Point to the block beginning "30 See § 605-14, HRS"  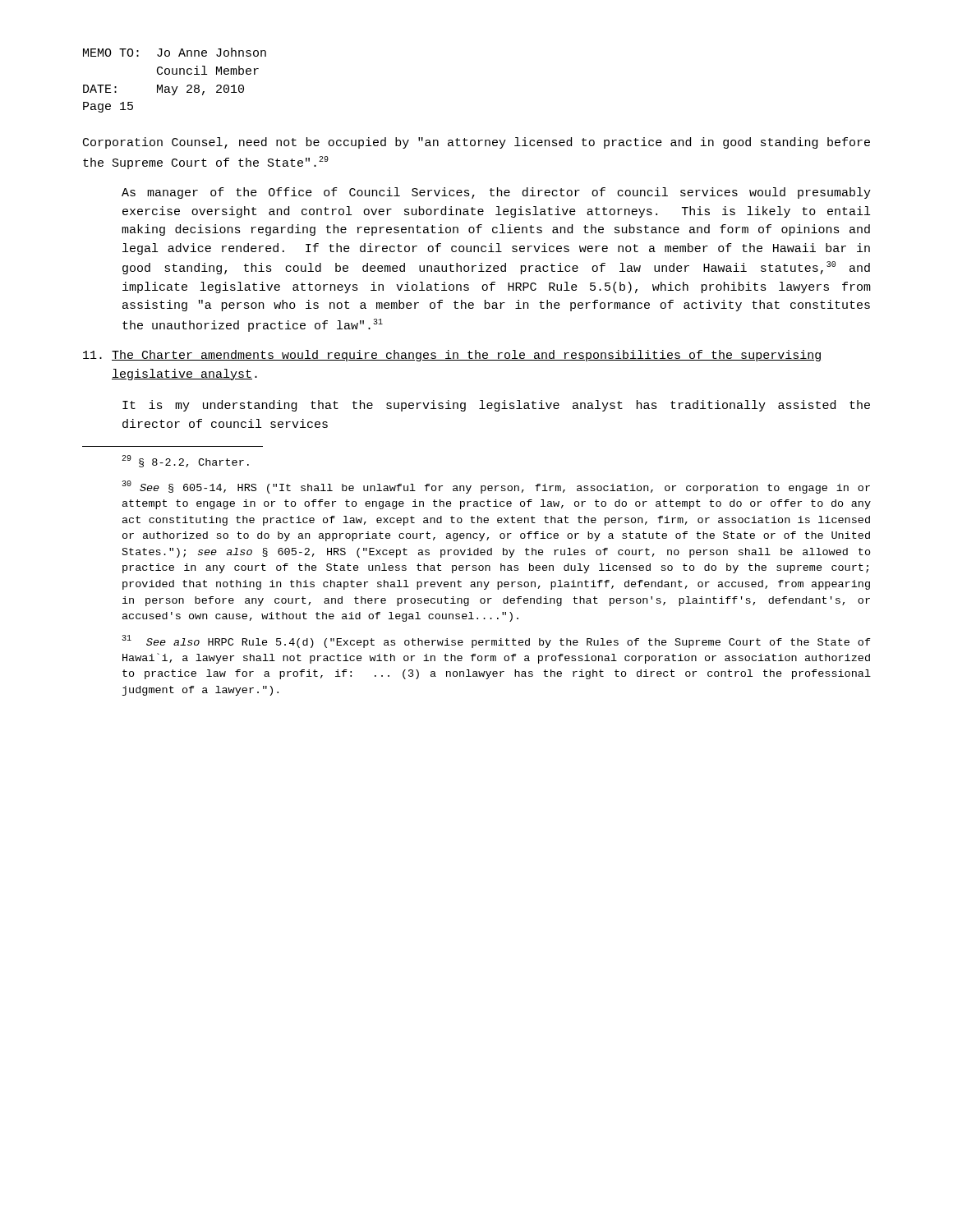coord(496,551)
